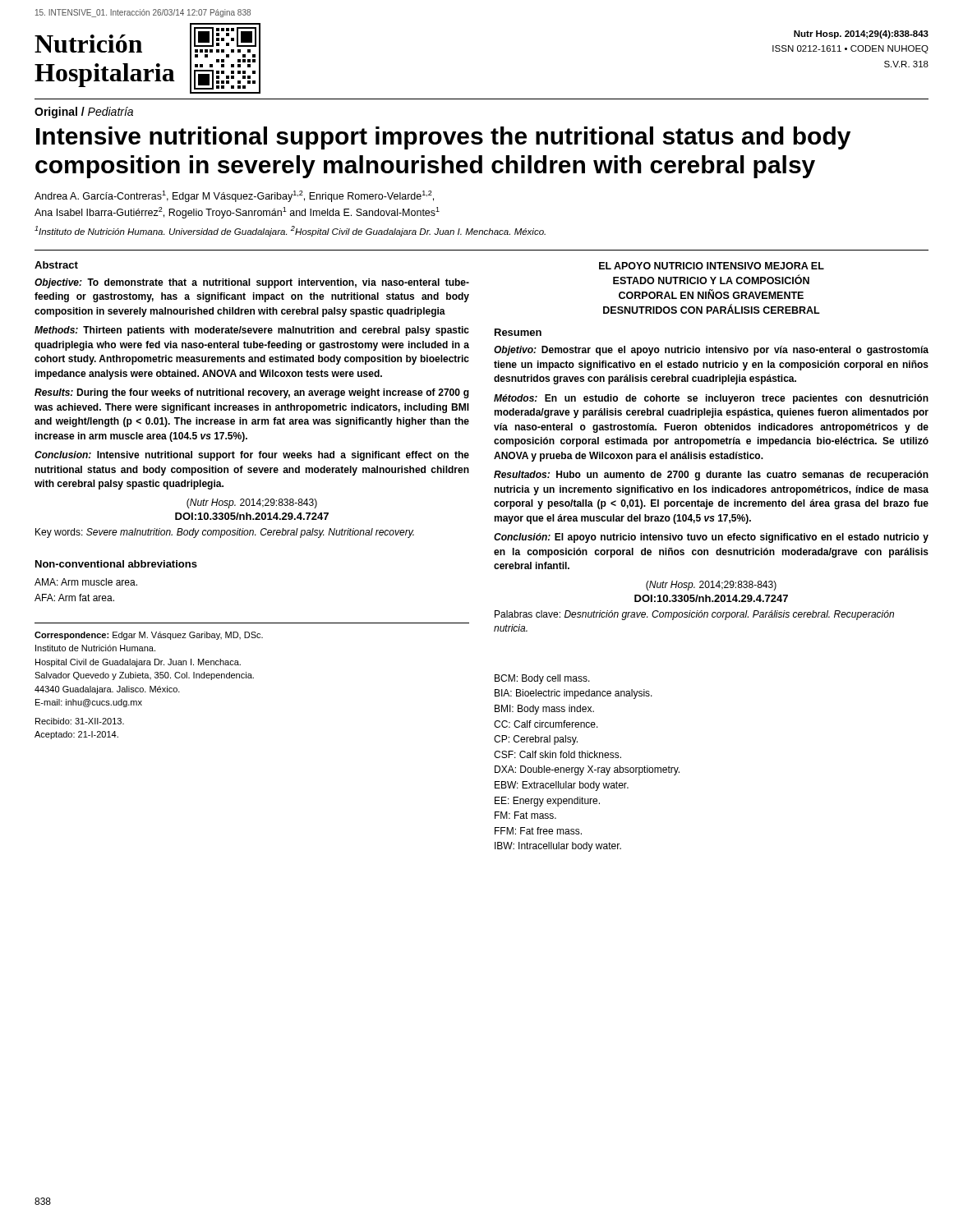This screenshot has width=963, height=1232.
Task: Find the block starting "Objetivo: Demostrar que el"
Action: [711, 459]
